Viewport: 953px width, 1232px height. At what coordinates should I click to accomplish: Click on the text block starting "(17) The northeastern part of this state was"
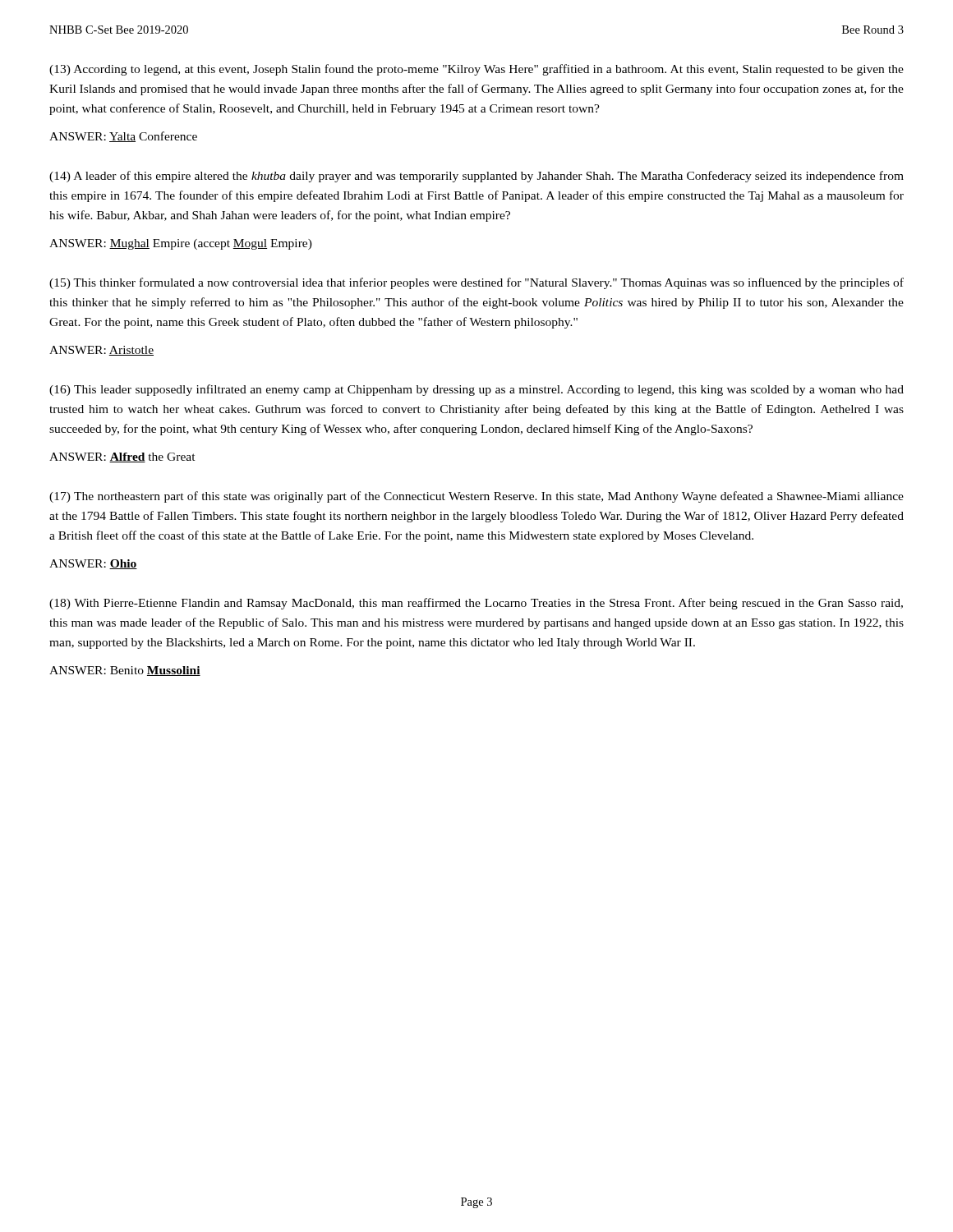pyautogui.click(x=476, y=516)
